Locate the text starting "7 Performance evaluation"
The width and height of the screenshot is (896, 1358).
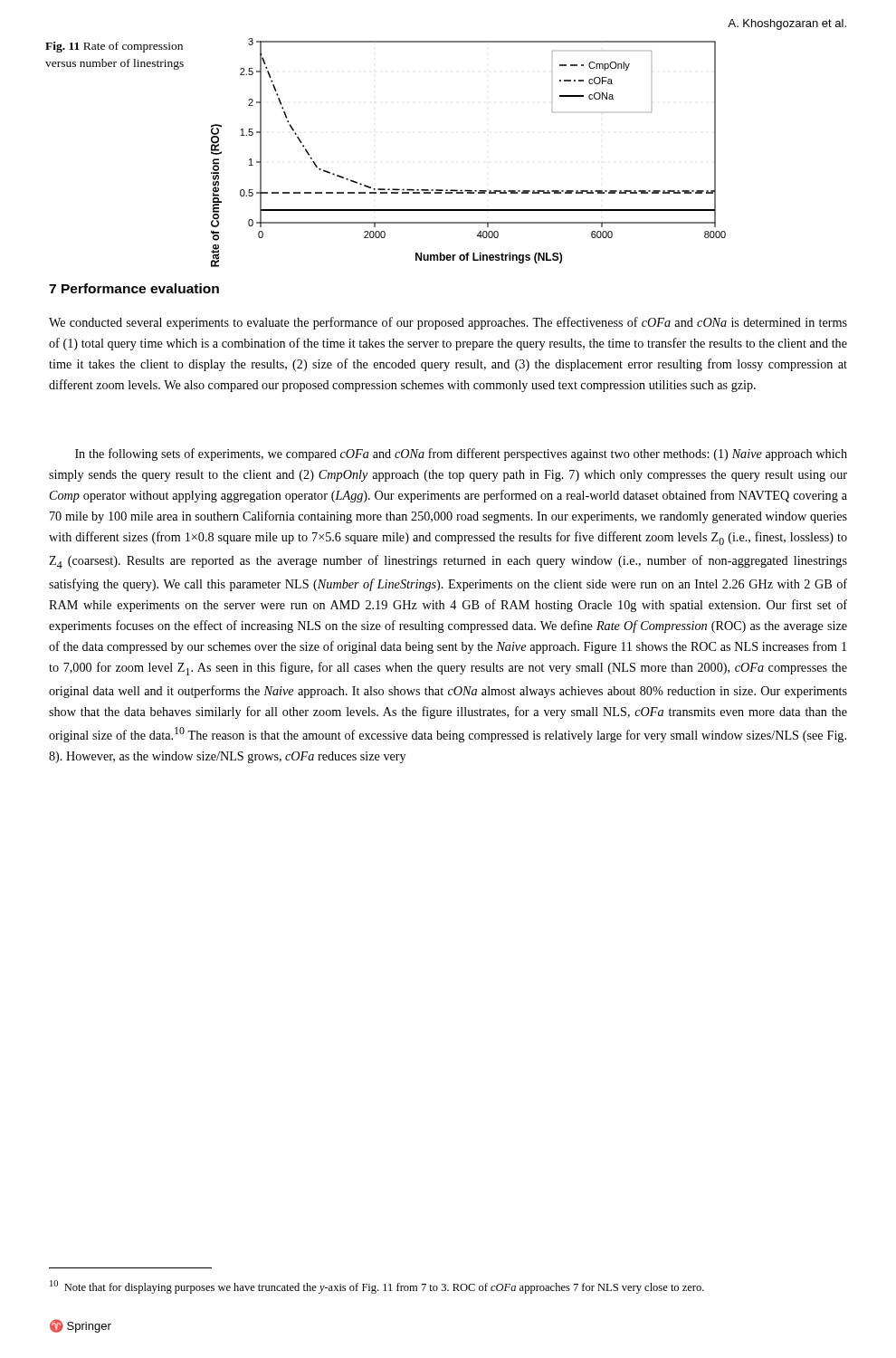(x=134, y=288)
